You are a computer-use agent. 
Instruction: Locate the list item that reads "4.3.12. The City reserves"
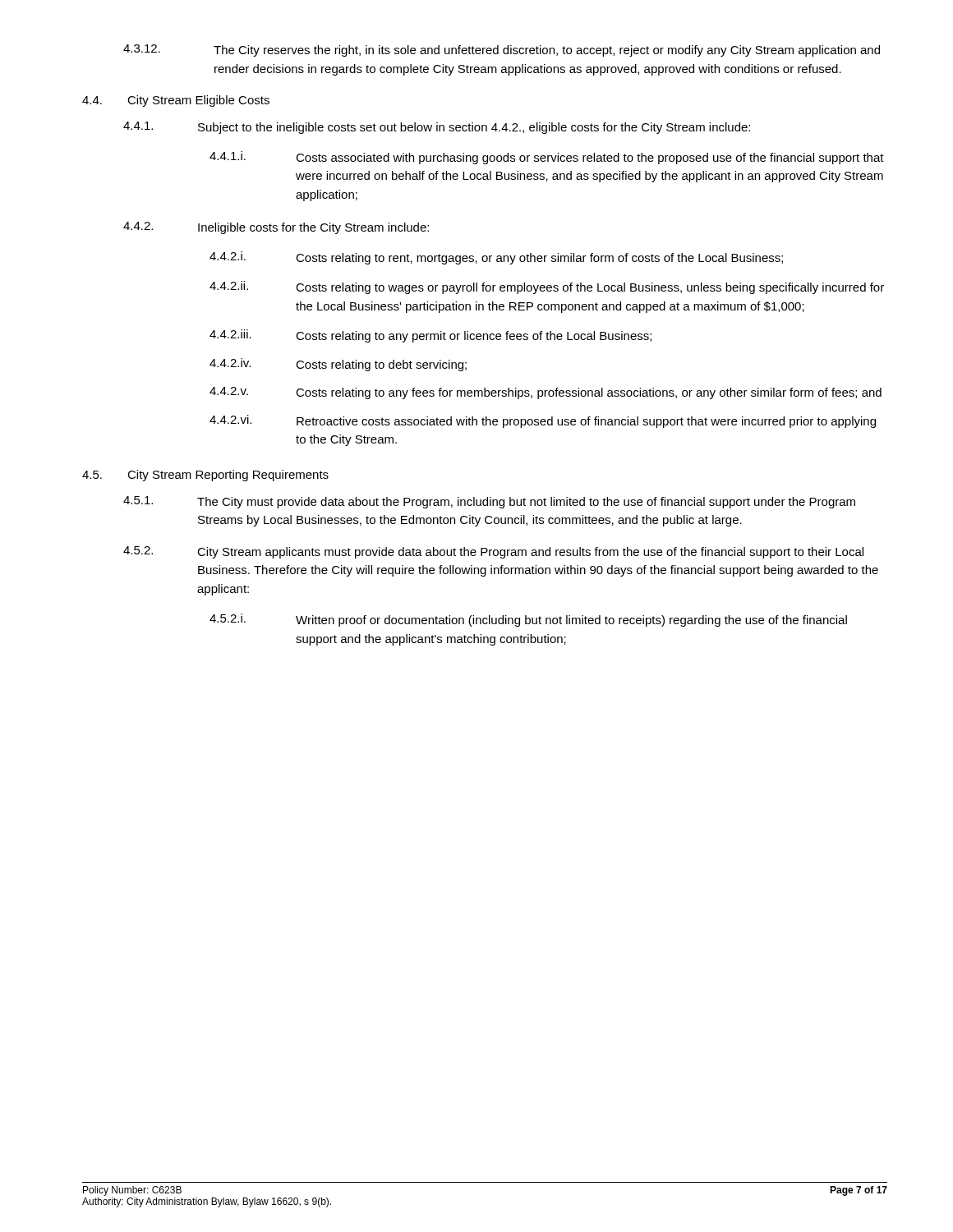tap(505, 60)
